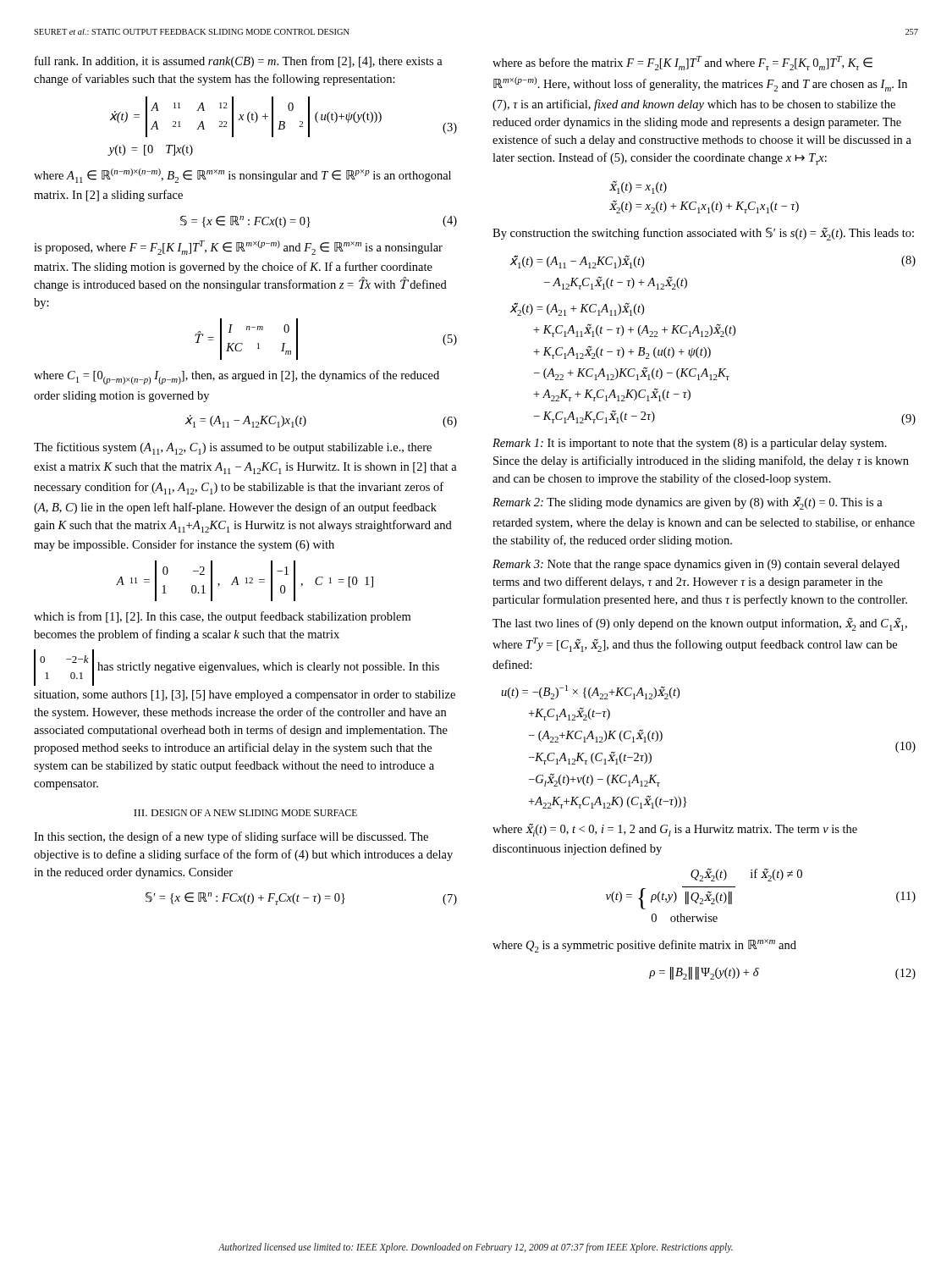The height and width of the screenshot is (1270, 952).
Task: Locate the formula that opens with "u(t) = −(B2)−1 × {(A22+KC1A12)x̃2(t)"
Action: coord(590,692)
